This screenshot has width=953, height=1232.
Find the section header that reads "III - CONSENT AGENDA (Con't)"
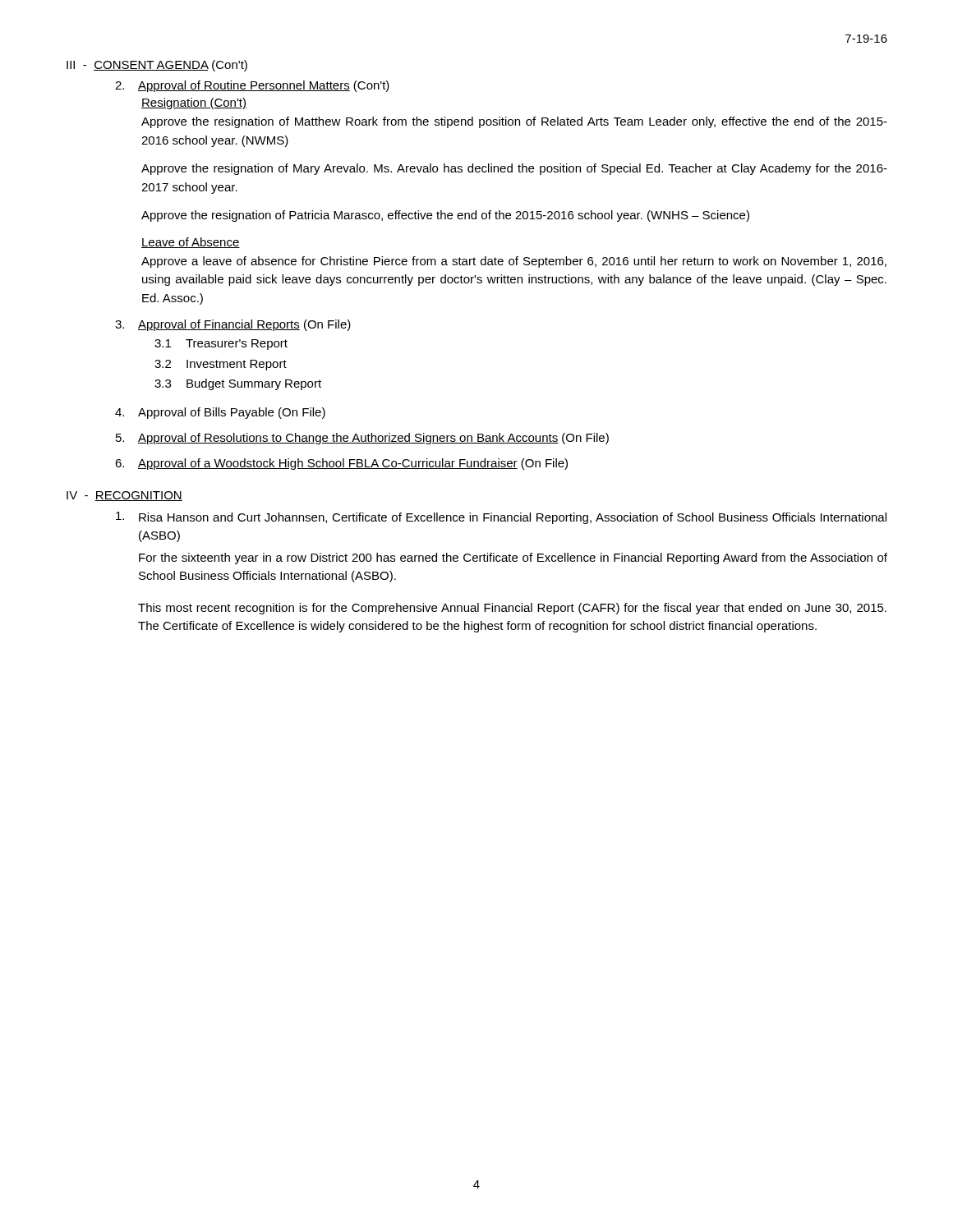[157, 64]
